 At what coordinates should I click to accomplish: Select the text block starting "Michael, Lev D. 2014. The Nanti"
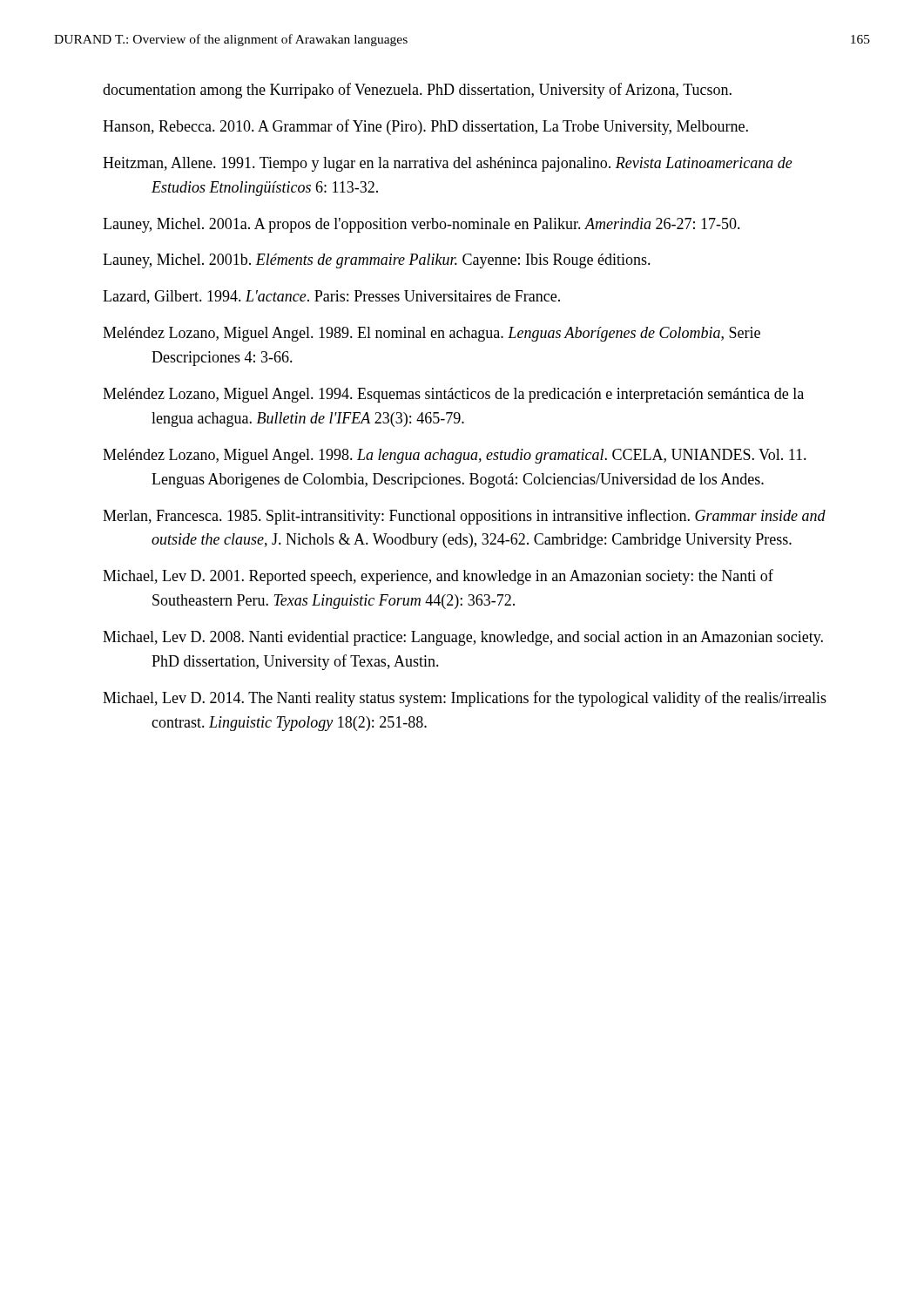(465, 710)
